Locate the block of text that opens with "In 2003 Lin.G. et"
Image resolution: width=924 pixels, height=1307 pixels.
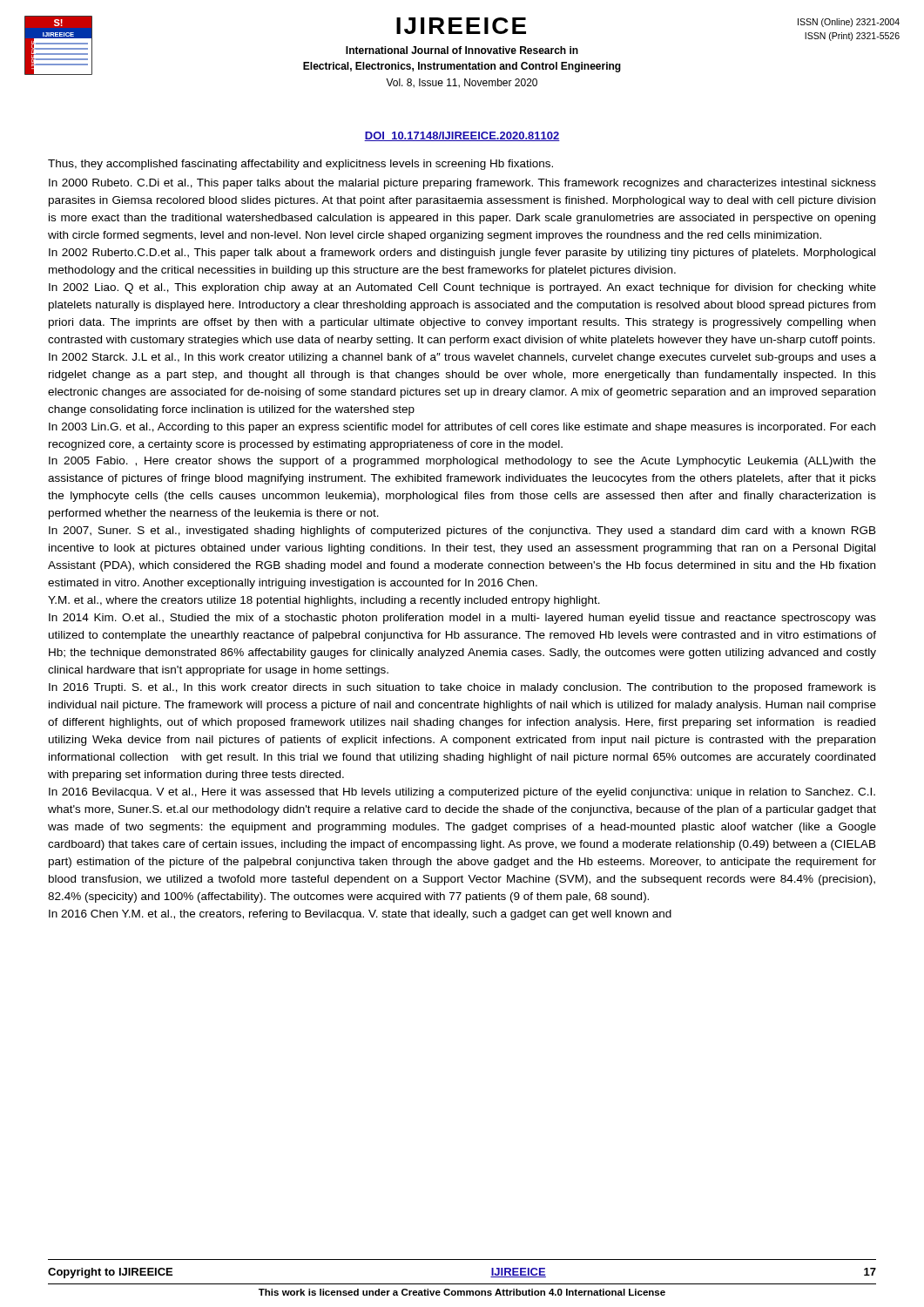[x=462, y=435]
